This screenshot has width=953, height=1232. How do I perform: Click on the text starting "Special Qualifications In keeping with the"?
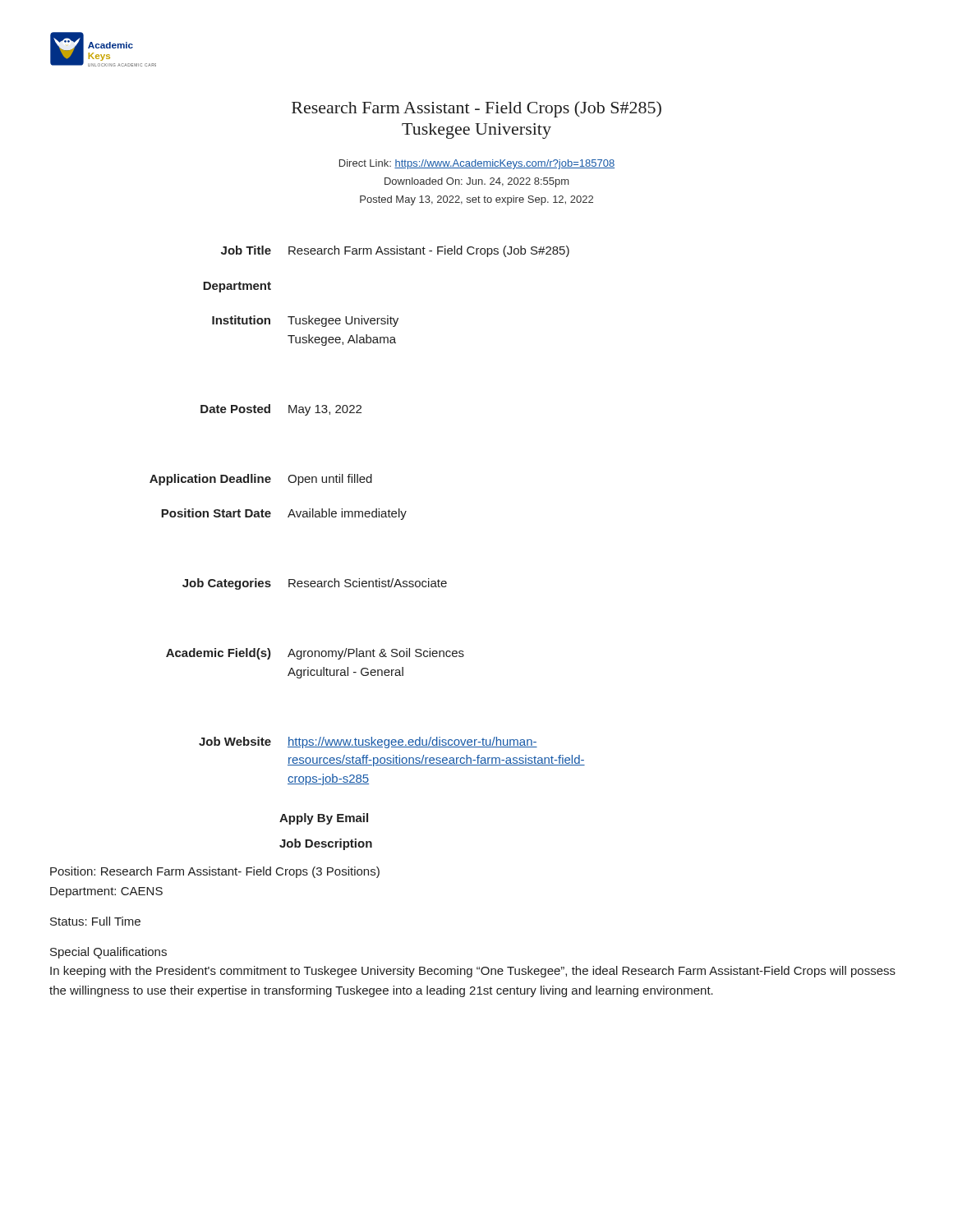[x=472, y=971]
